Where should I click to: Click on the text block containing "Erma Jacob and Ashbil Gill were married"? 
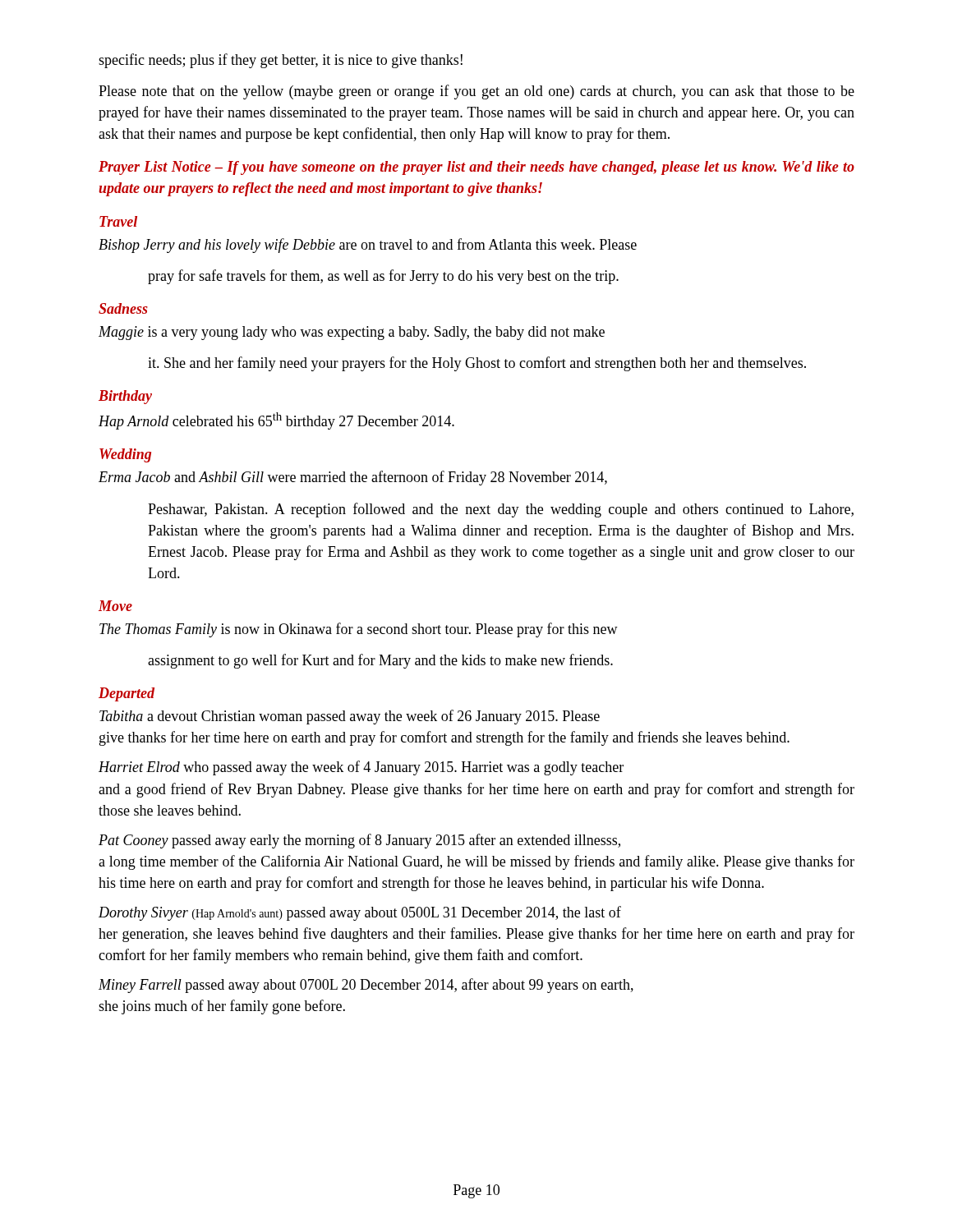(476, 525)
